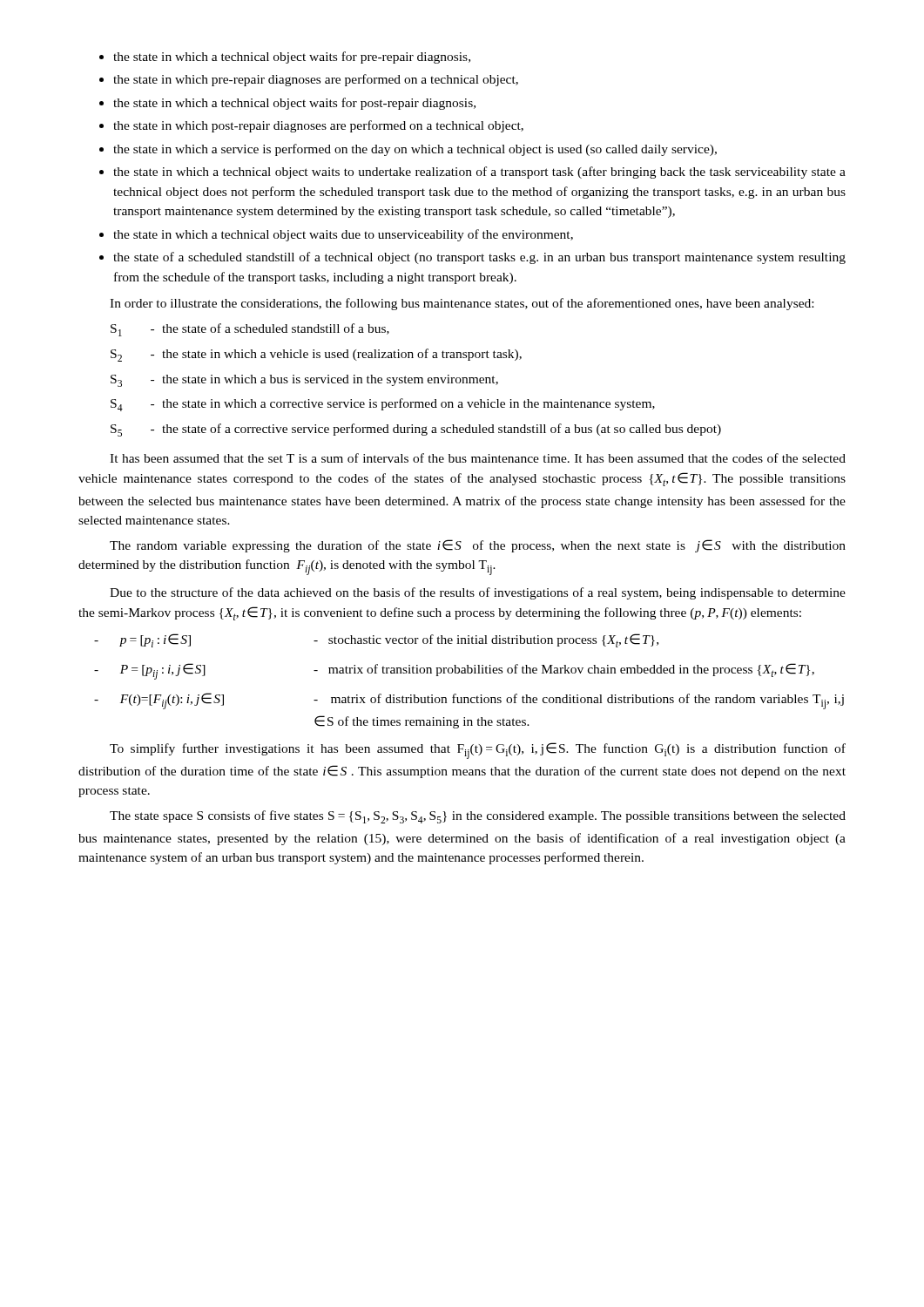Locate the element starting "The state space S consists of"
The height and width of the screenshot is (1307, 924).
coord(462,836)
